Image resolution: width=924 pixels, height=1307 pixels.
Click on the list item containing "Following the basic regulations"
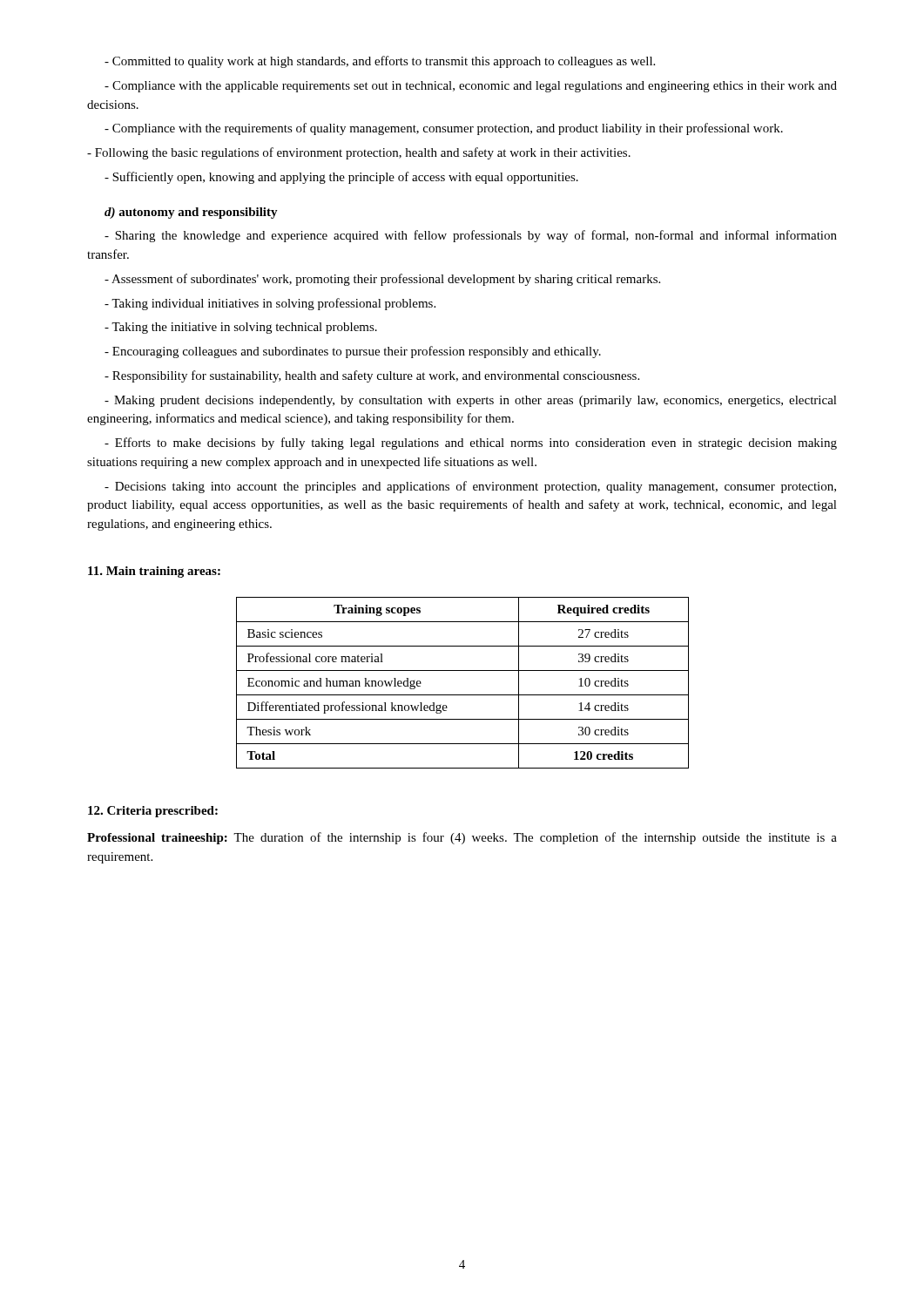click(359, 152)
